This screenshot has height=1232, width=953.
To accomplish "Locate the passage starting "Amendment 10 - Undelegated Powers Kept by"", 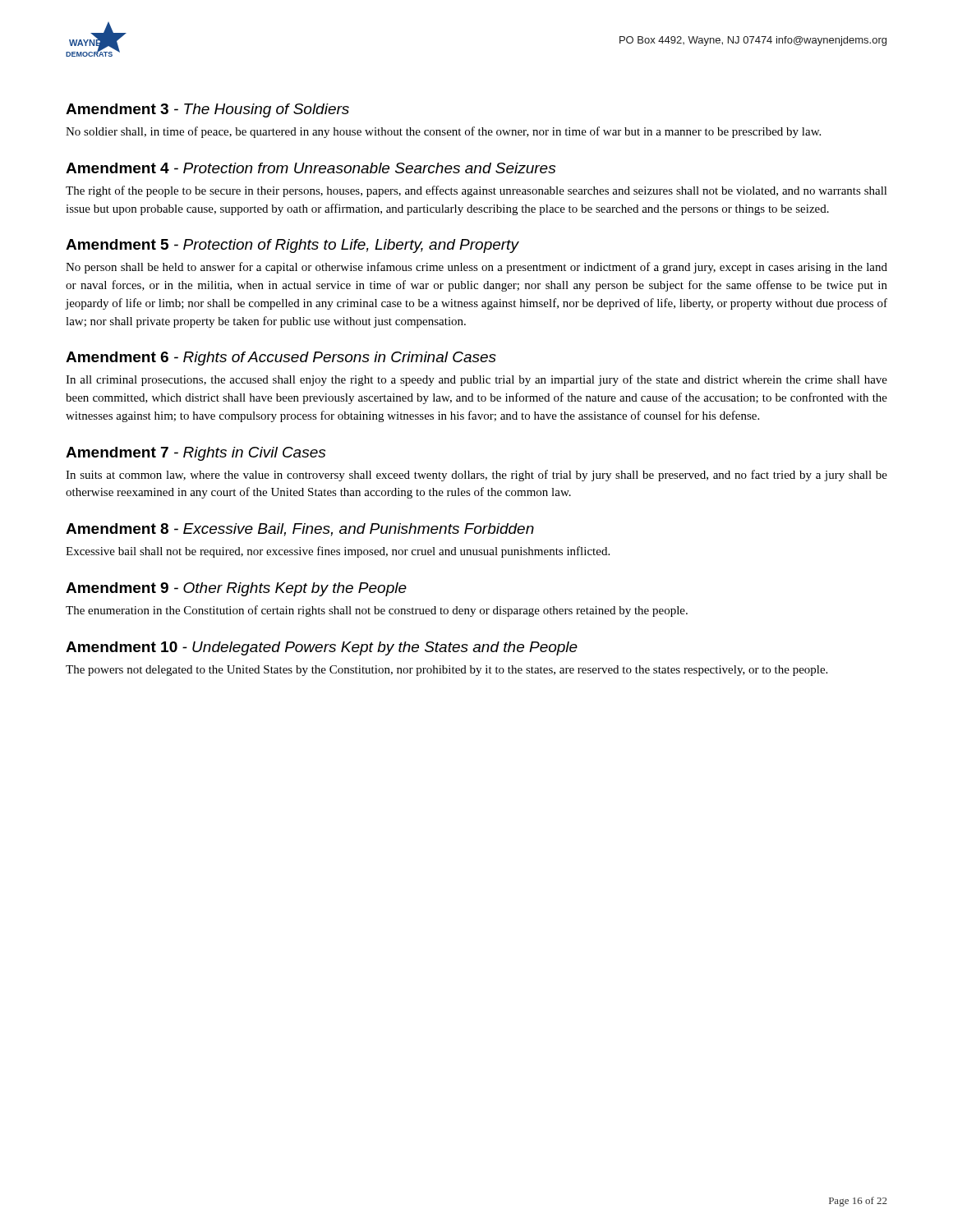I will point(322,646).
